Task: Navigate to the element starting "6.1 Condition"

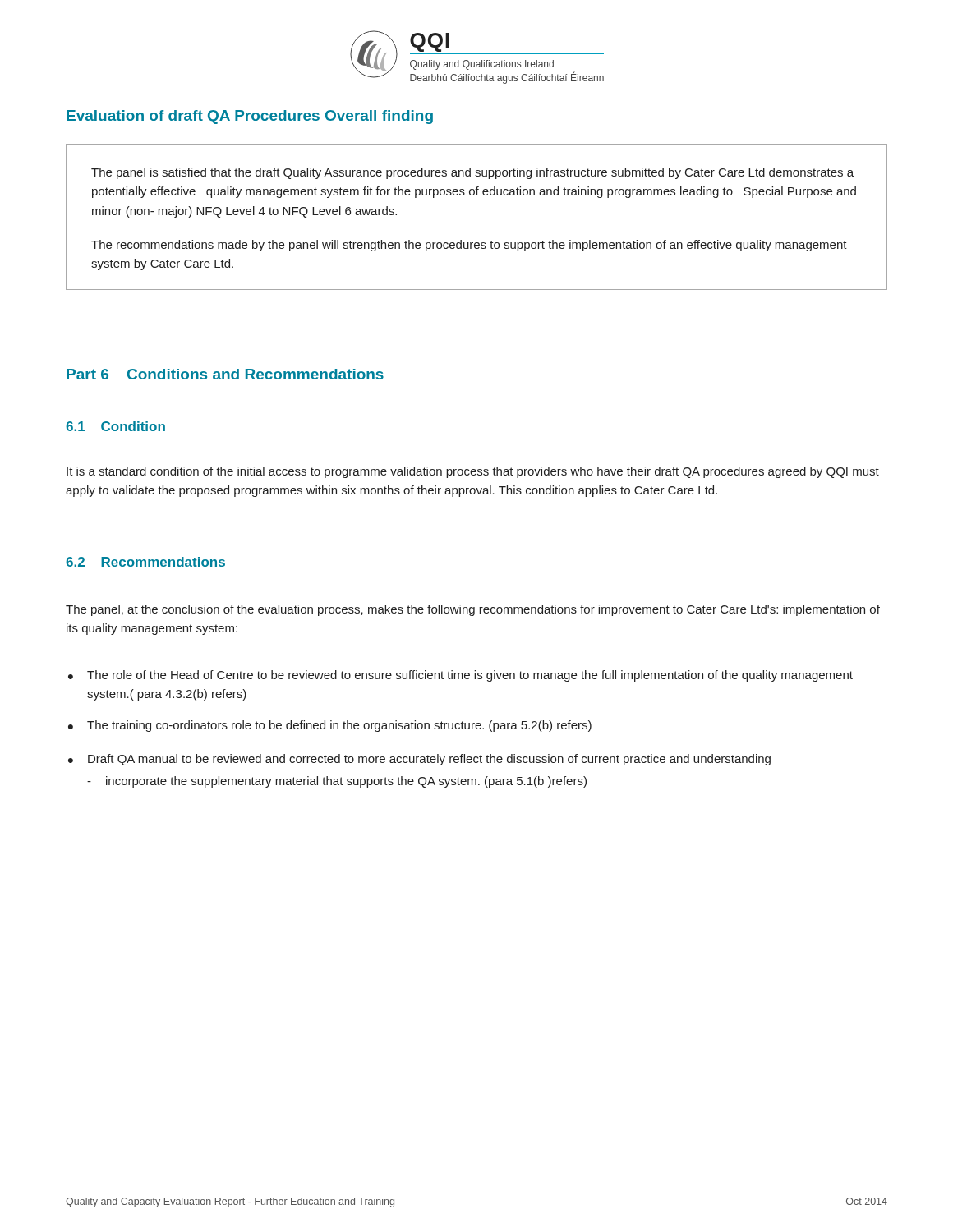Action: pyautogui.click(x=116, y=427)
